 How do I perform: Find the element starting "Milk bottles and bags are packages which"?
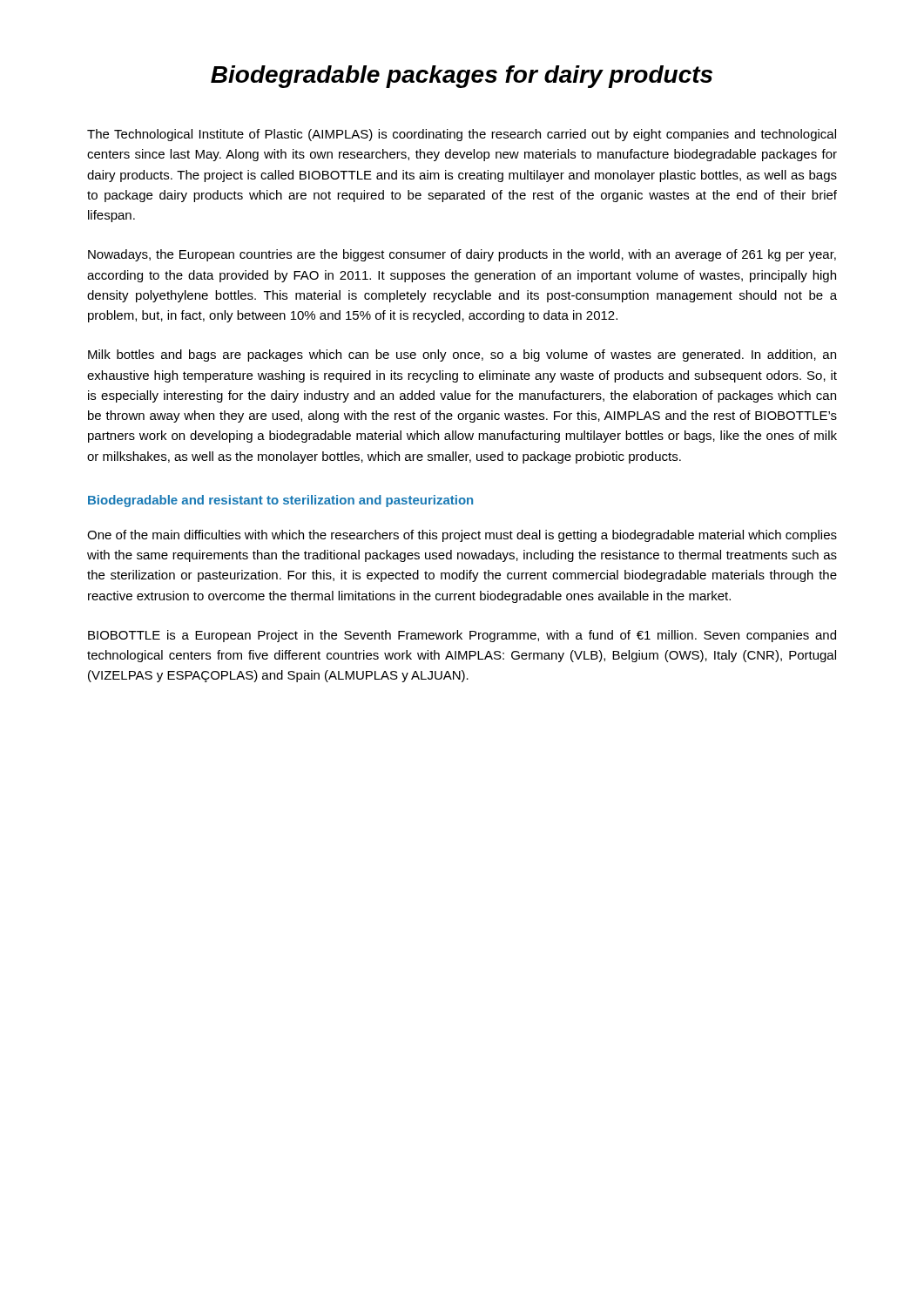click(x=462, y=405)
